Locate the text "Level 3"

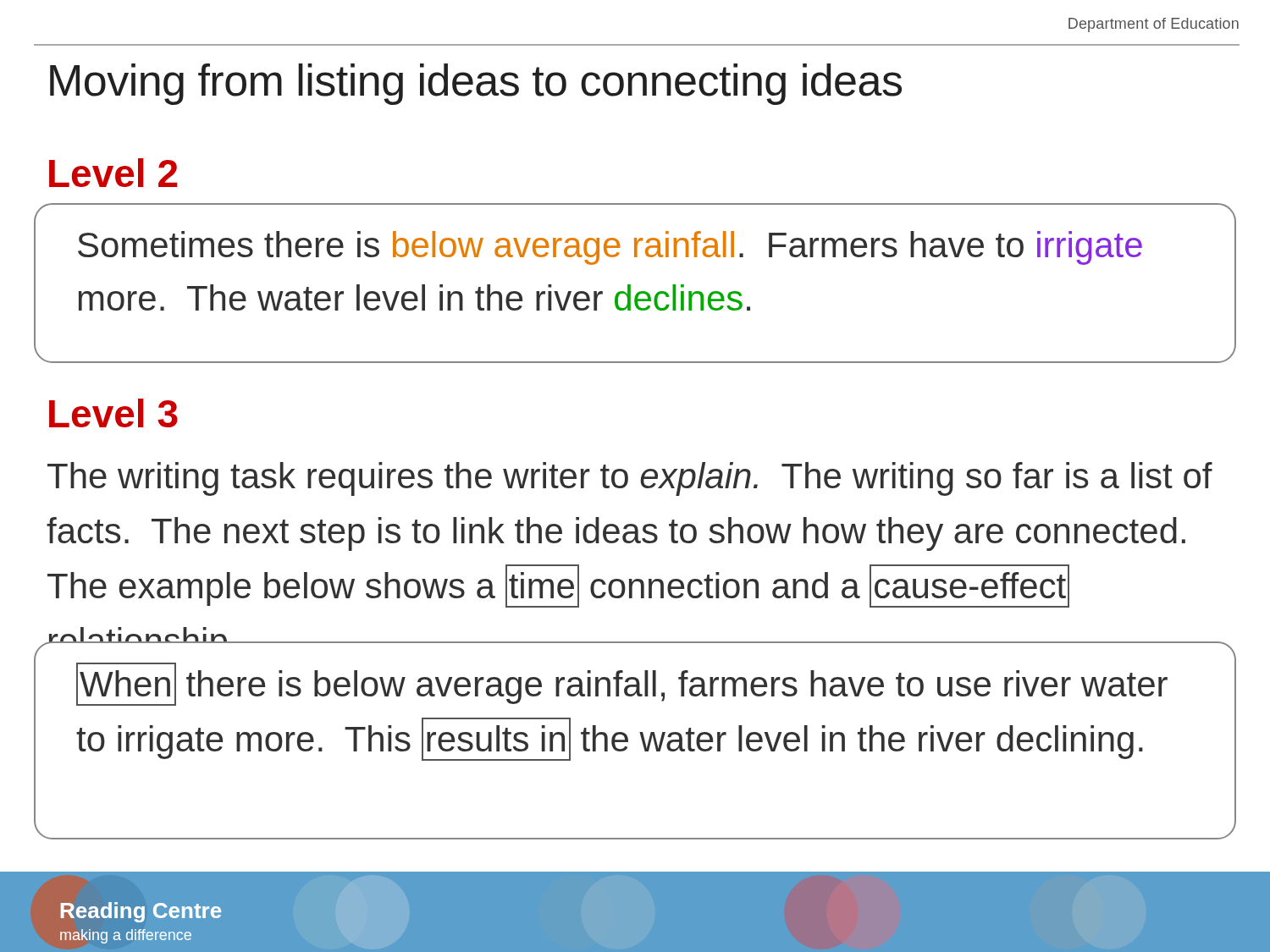(x=113, y=414)
